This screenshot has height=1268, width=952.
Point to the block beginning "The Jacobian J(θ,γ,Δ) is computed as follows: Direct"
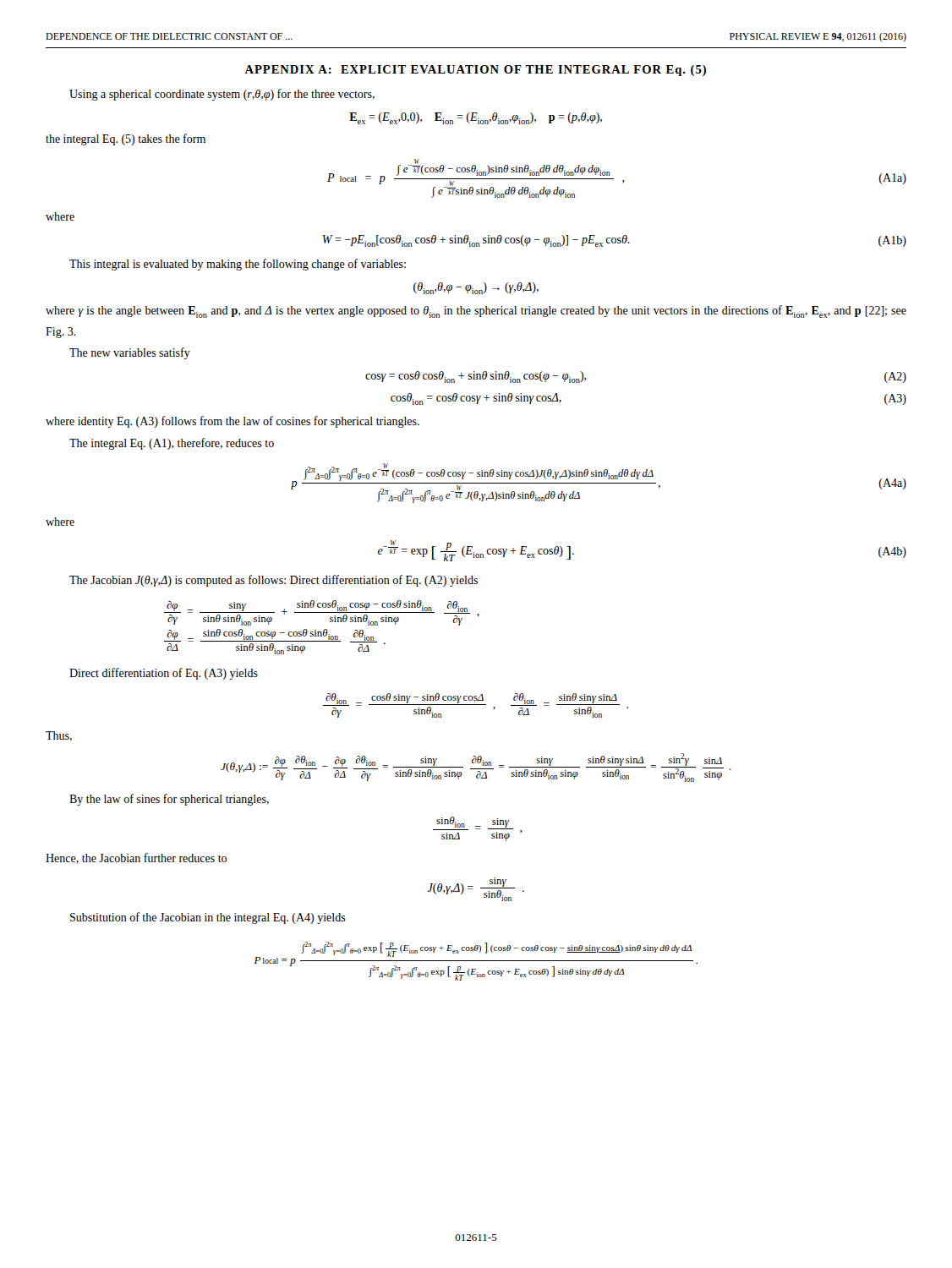click(274, 580)
